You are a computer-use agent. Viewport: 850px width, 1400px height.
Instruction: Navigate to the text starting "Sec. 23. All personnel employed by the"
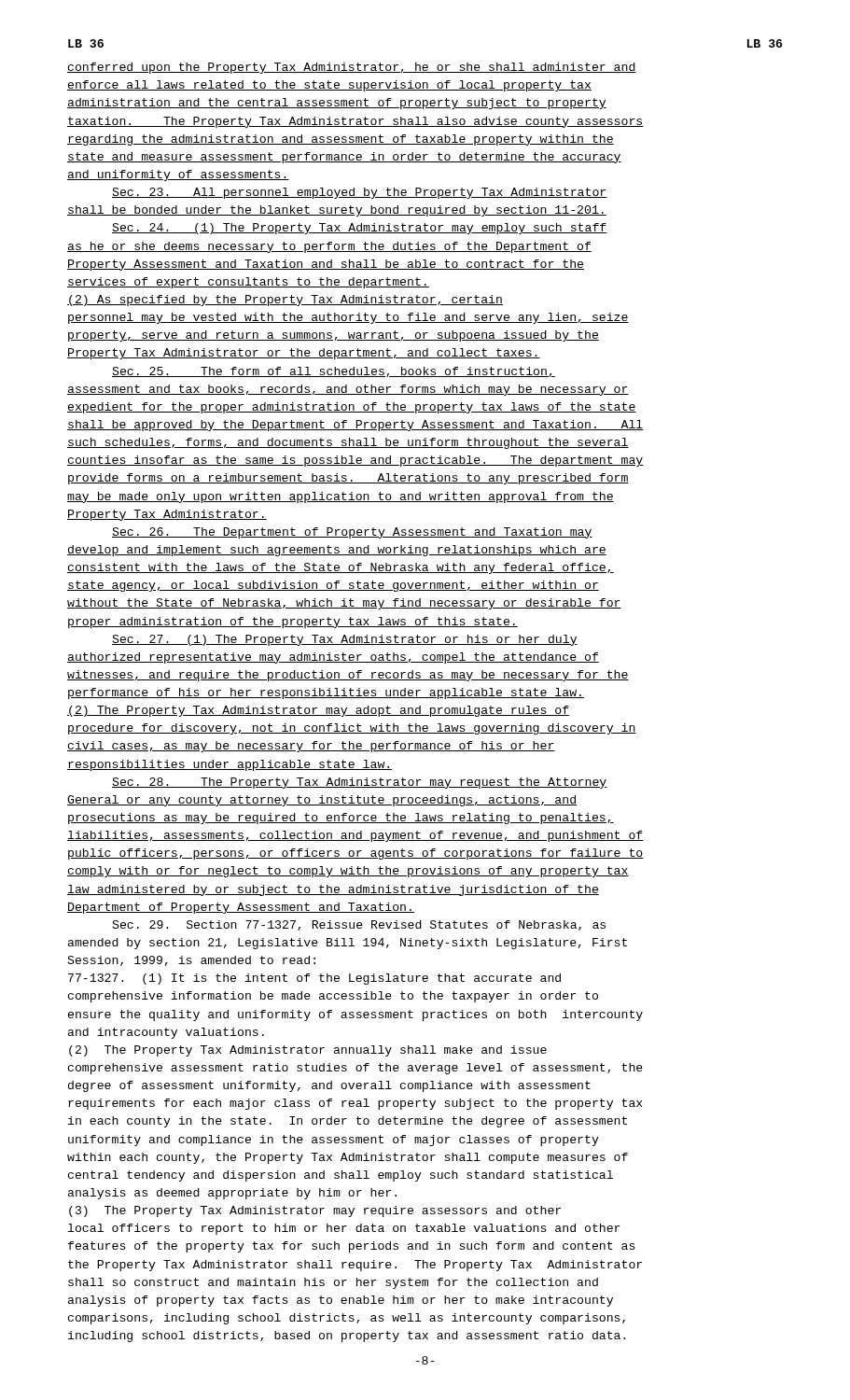pyautogui.click(x=425, y=202)
